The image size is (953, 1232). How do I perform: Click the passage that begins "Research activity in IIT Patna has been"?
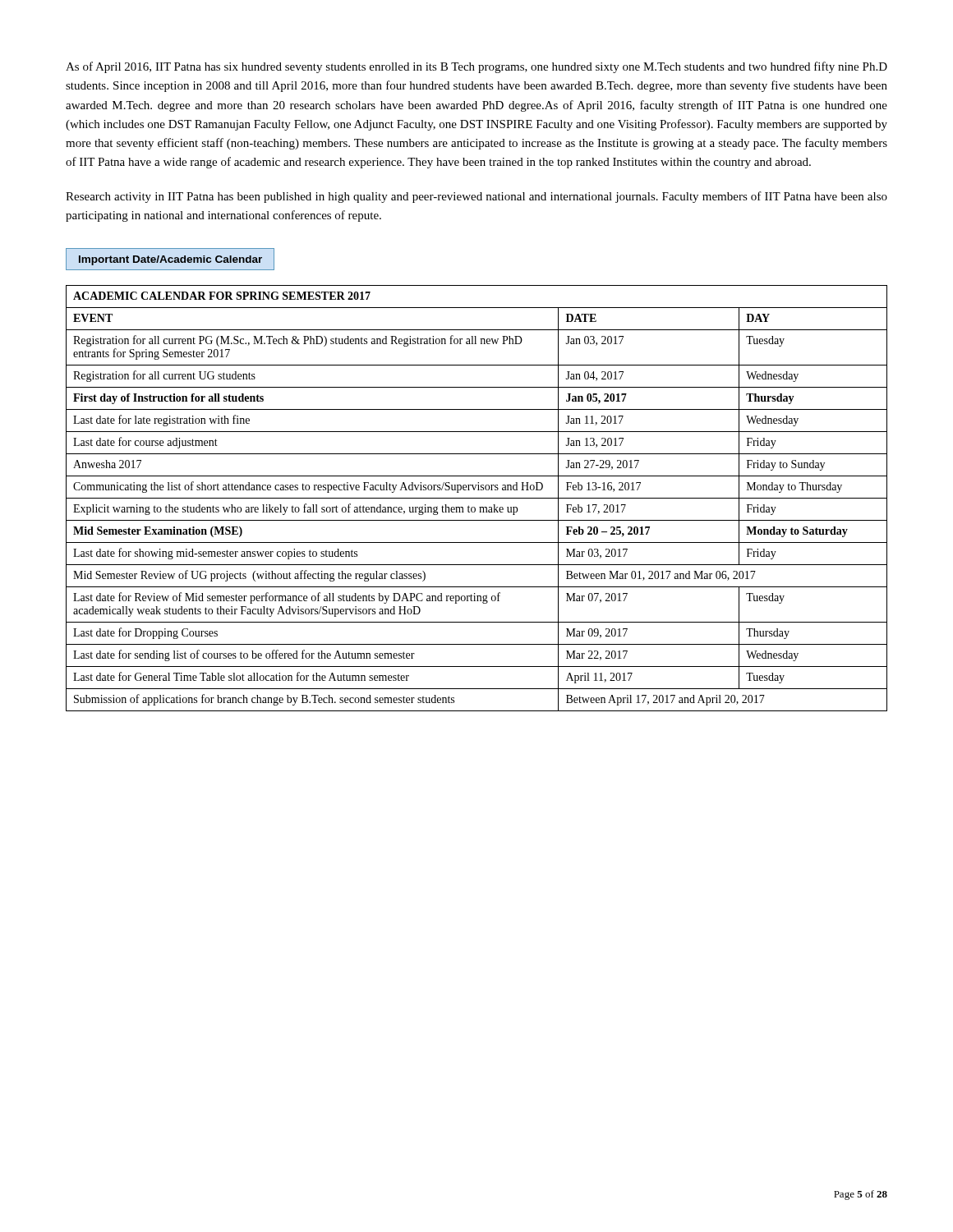[x=476, y=205]
